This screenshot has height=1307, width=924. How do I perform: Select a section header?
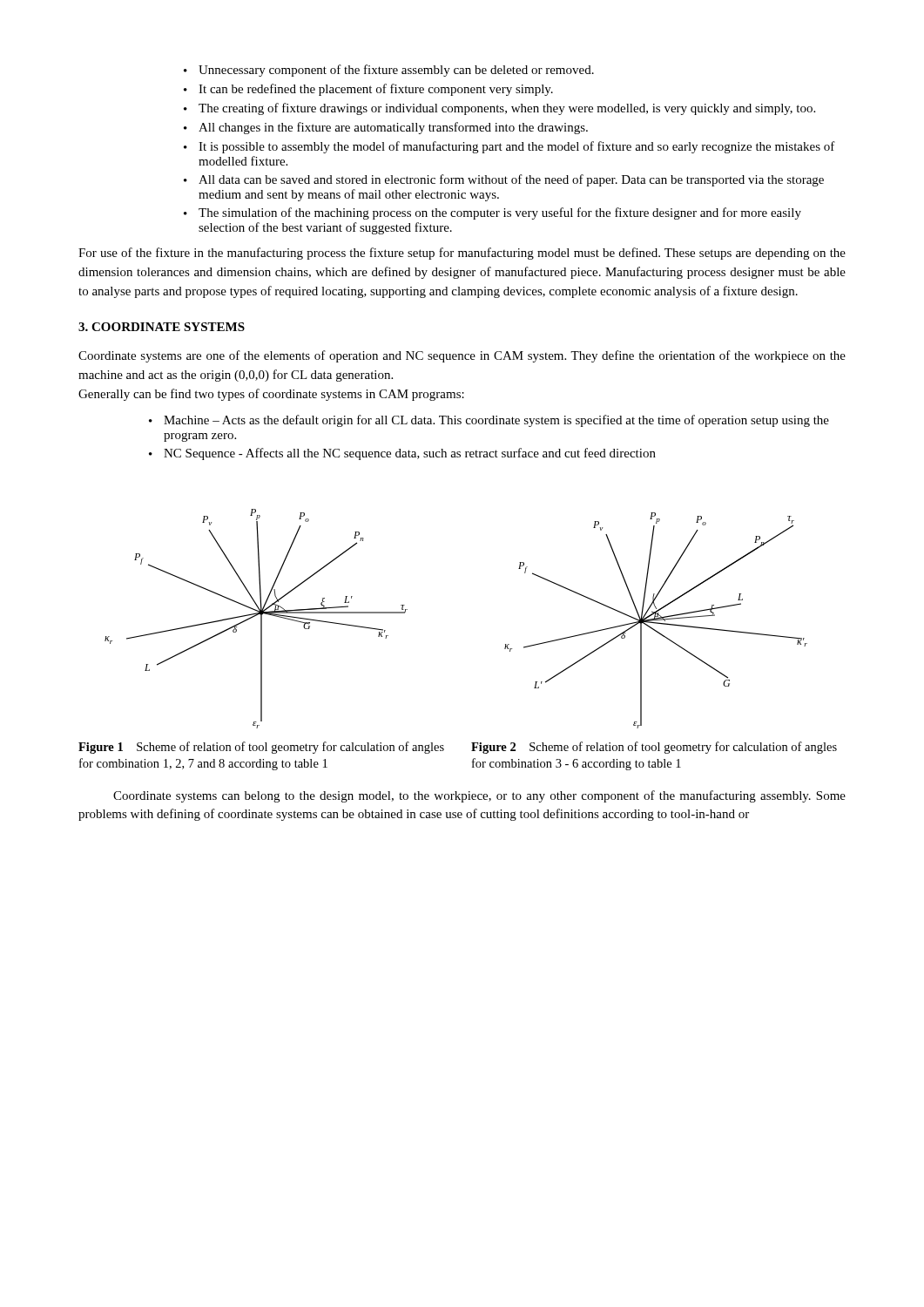point(162,327)
